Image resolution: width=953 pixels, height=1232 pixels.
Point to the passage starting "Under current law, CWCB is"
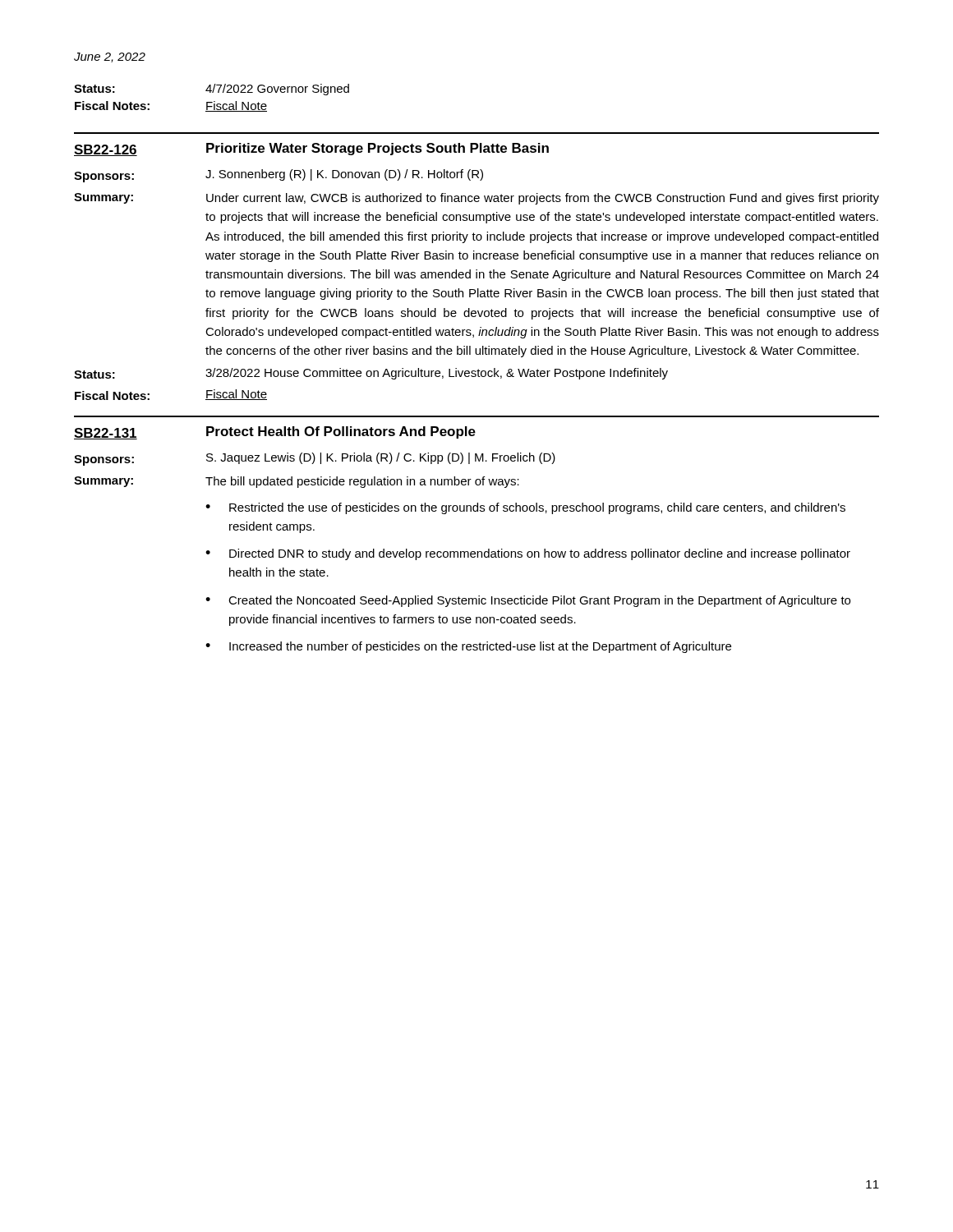click(542, 274)
